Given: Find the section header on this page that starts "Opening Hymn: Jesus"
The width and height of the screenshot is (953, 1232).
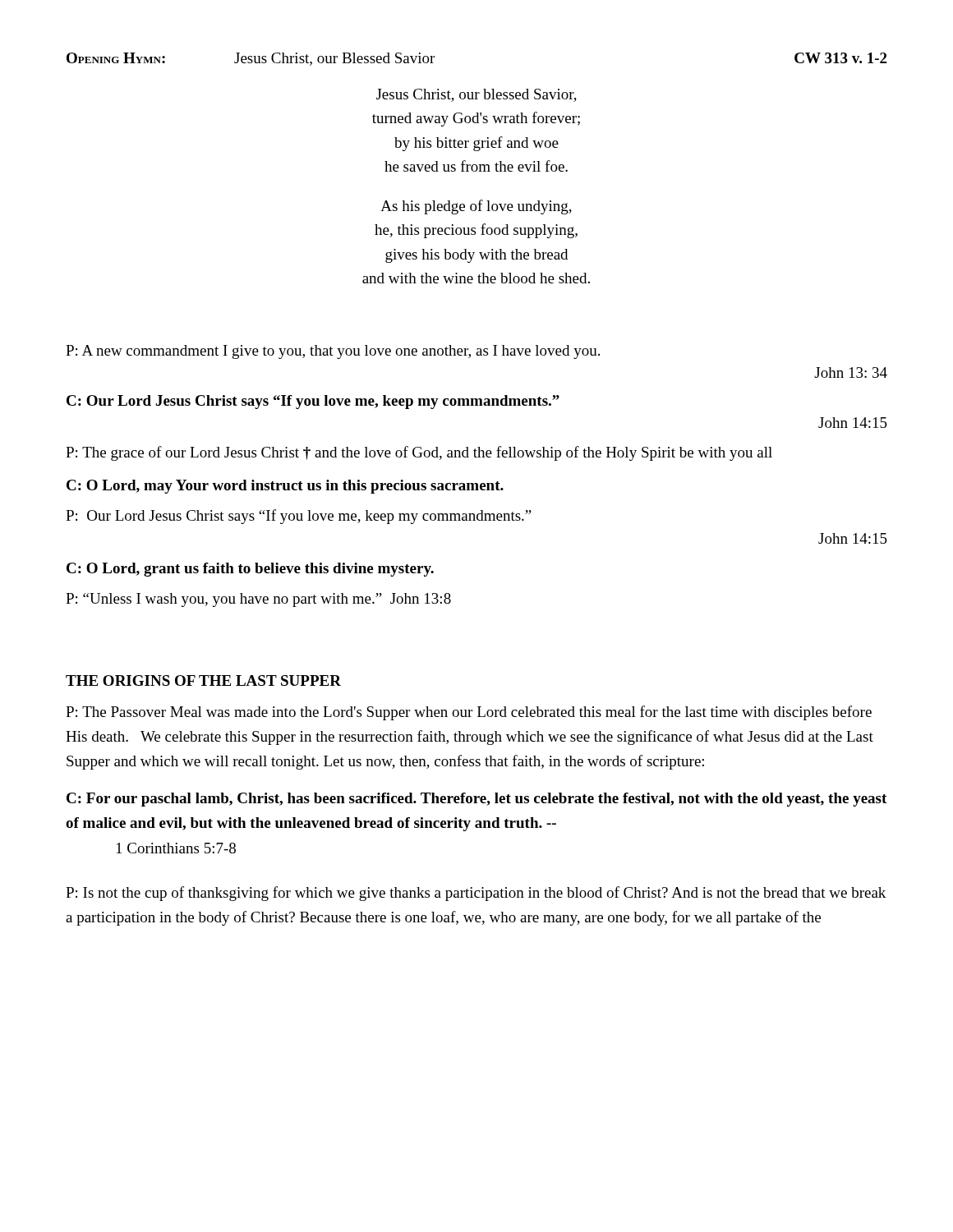Looking at the screenshot, I should (116, 60).
